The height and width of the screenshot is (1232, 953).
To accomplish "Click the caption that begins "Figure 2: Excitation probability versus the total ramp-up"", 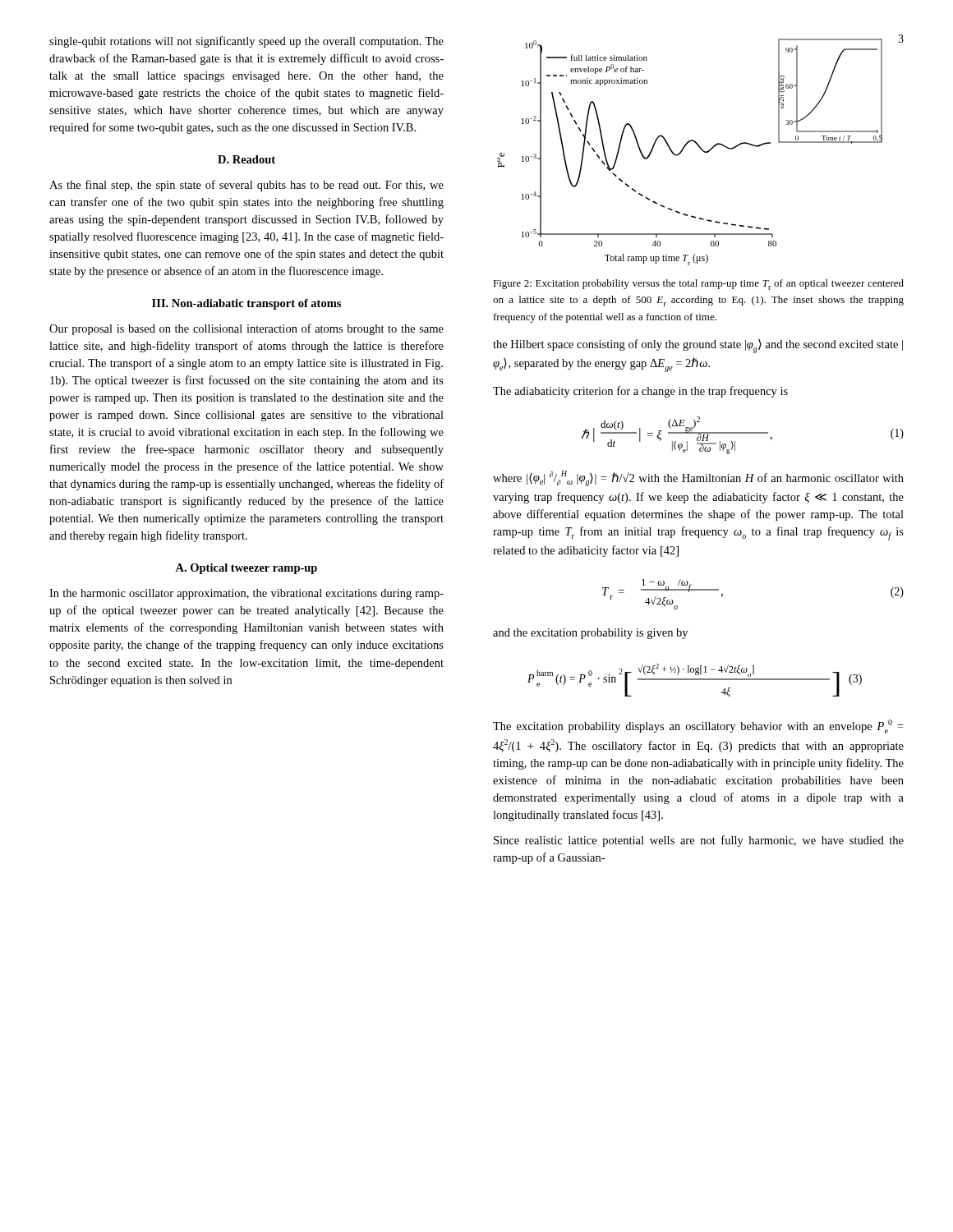I will (x=698, y=300).
